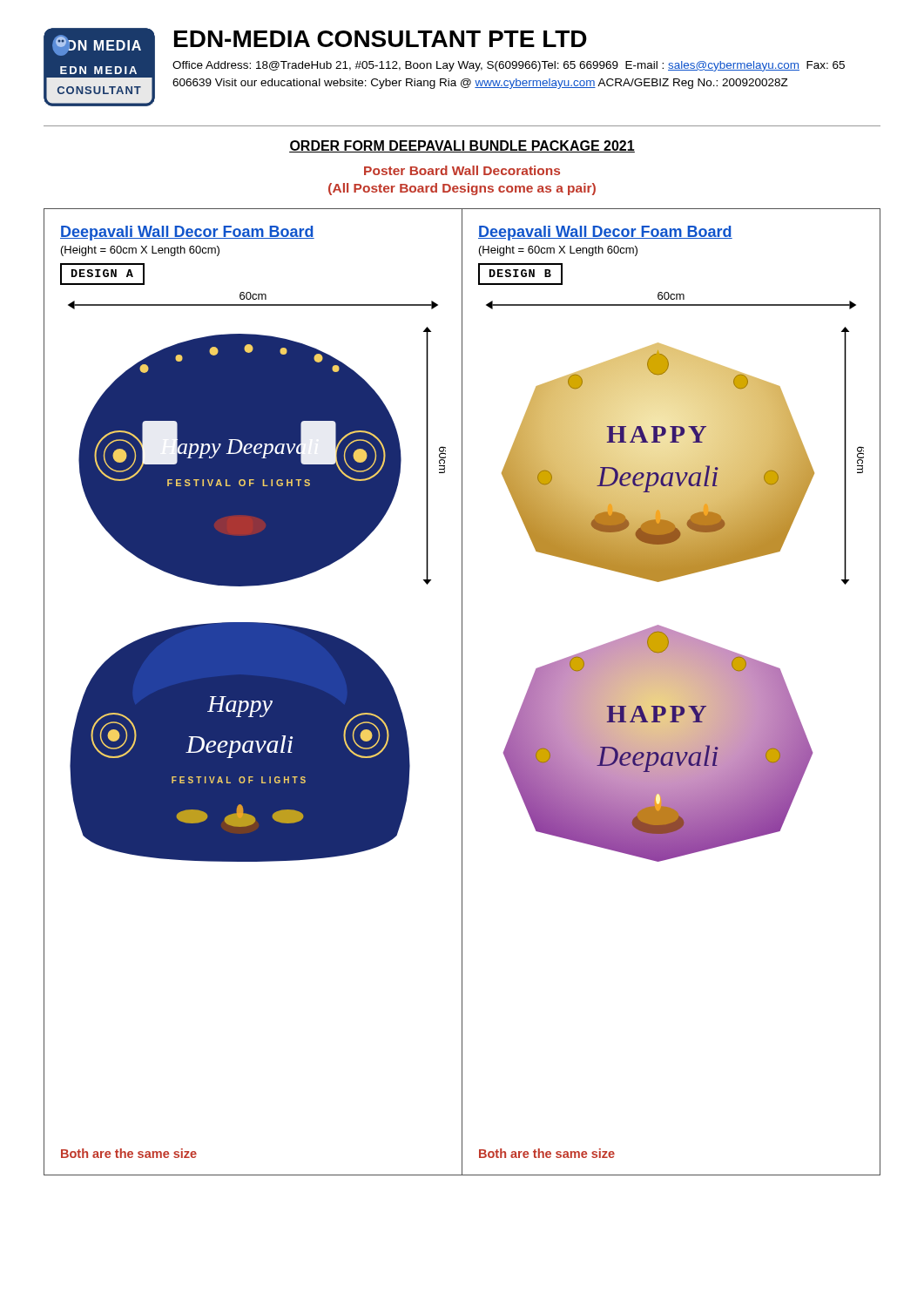Viewport: 924px width, 1307px height.
Task: Locate the section header that opens with "Poster Board Wall Decorations (All"
Action: click(x=462, y=180)
